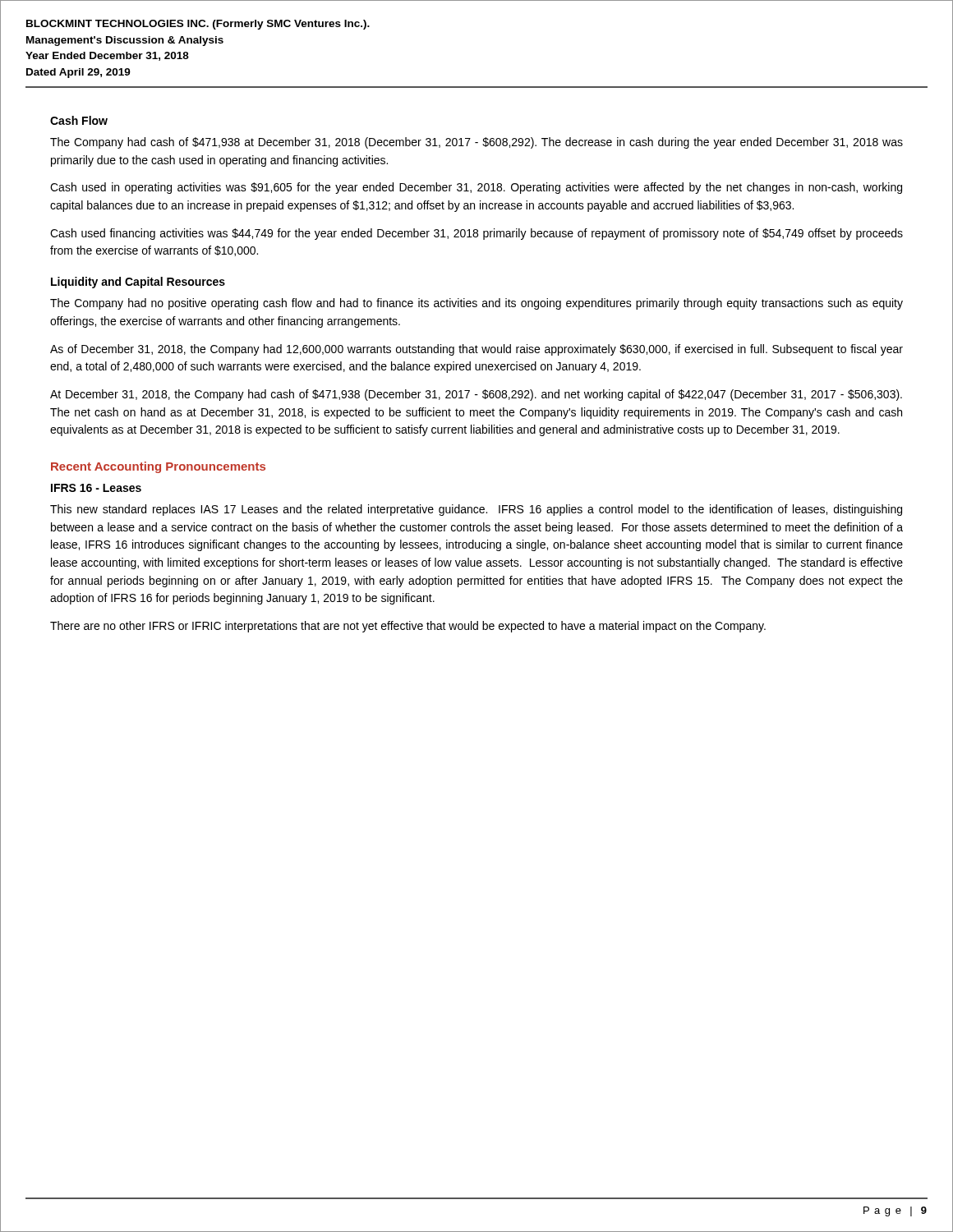Viewport: 953px width, 1232px height.
Task: Point to the block beginning "The Company had cash of $471,938"
Action: point(476,151)
